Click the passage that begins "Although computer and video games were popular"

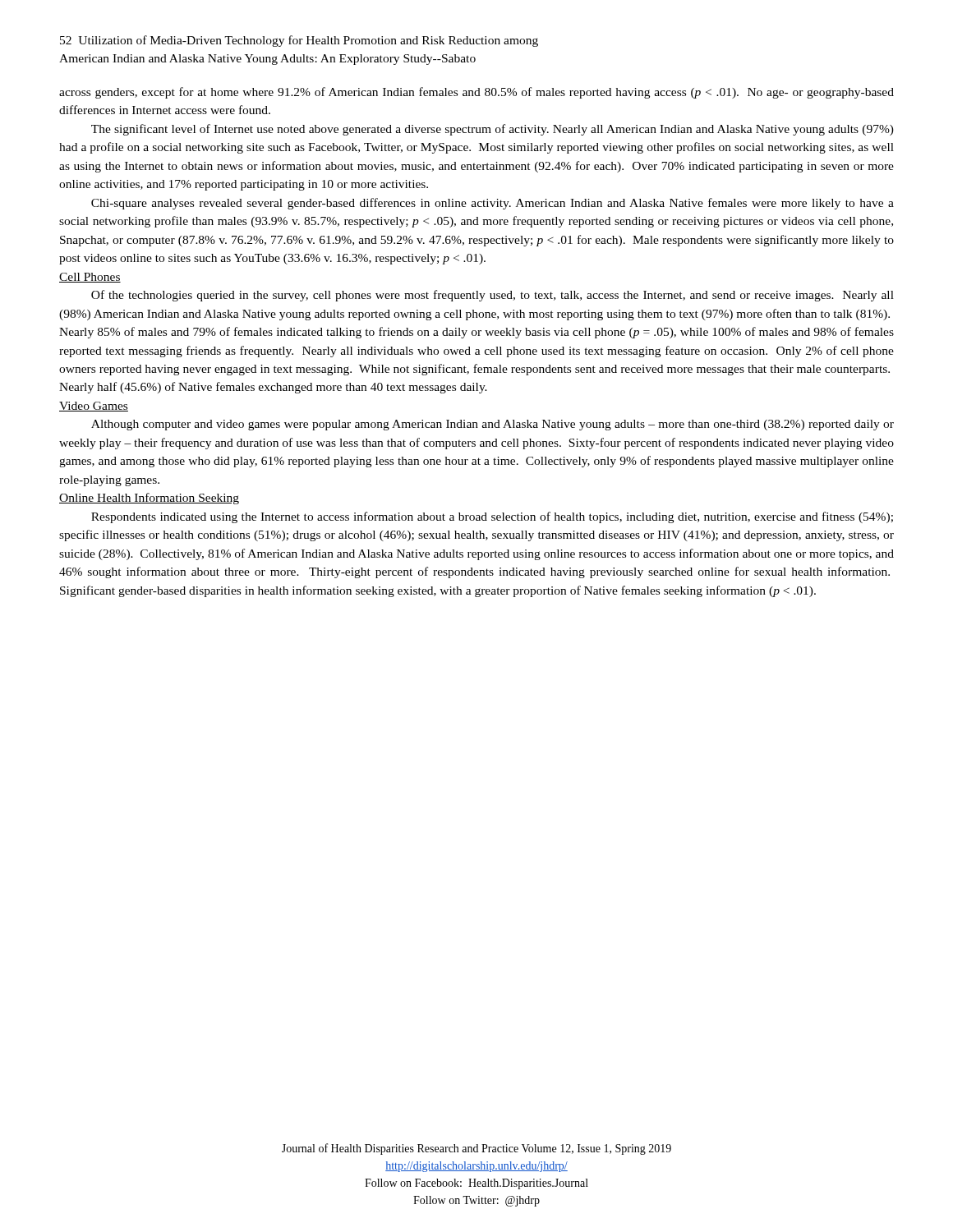[476, 452]
